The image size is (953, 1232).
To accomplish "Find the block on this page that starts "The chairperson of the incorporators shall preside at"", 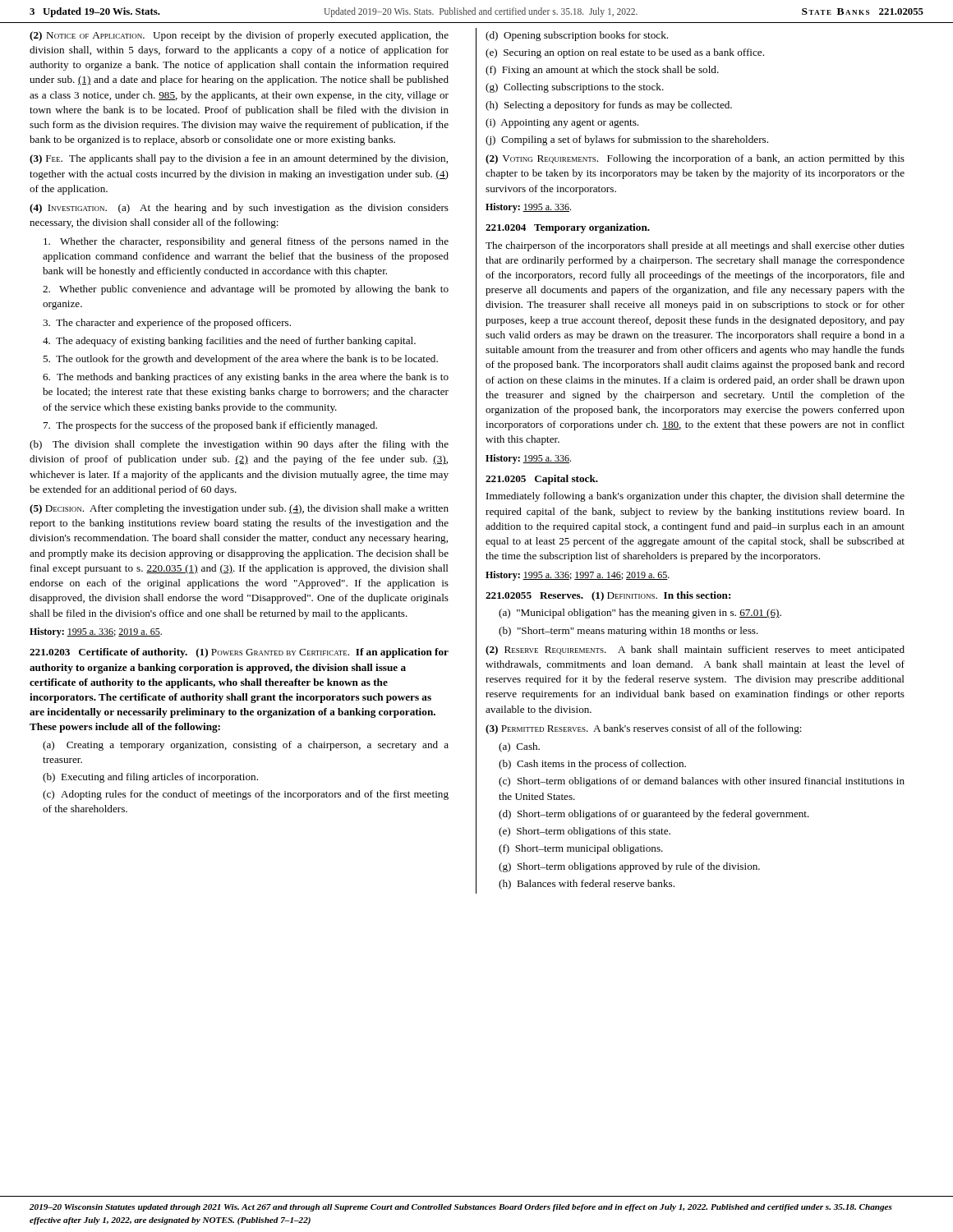I will 695,342.
